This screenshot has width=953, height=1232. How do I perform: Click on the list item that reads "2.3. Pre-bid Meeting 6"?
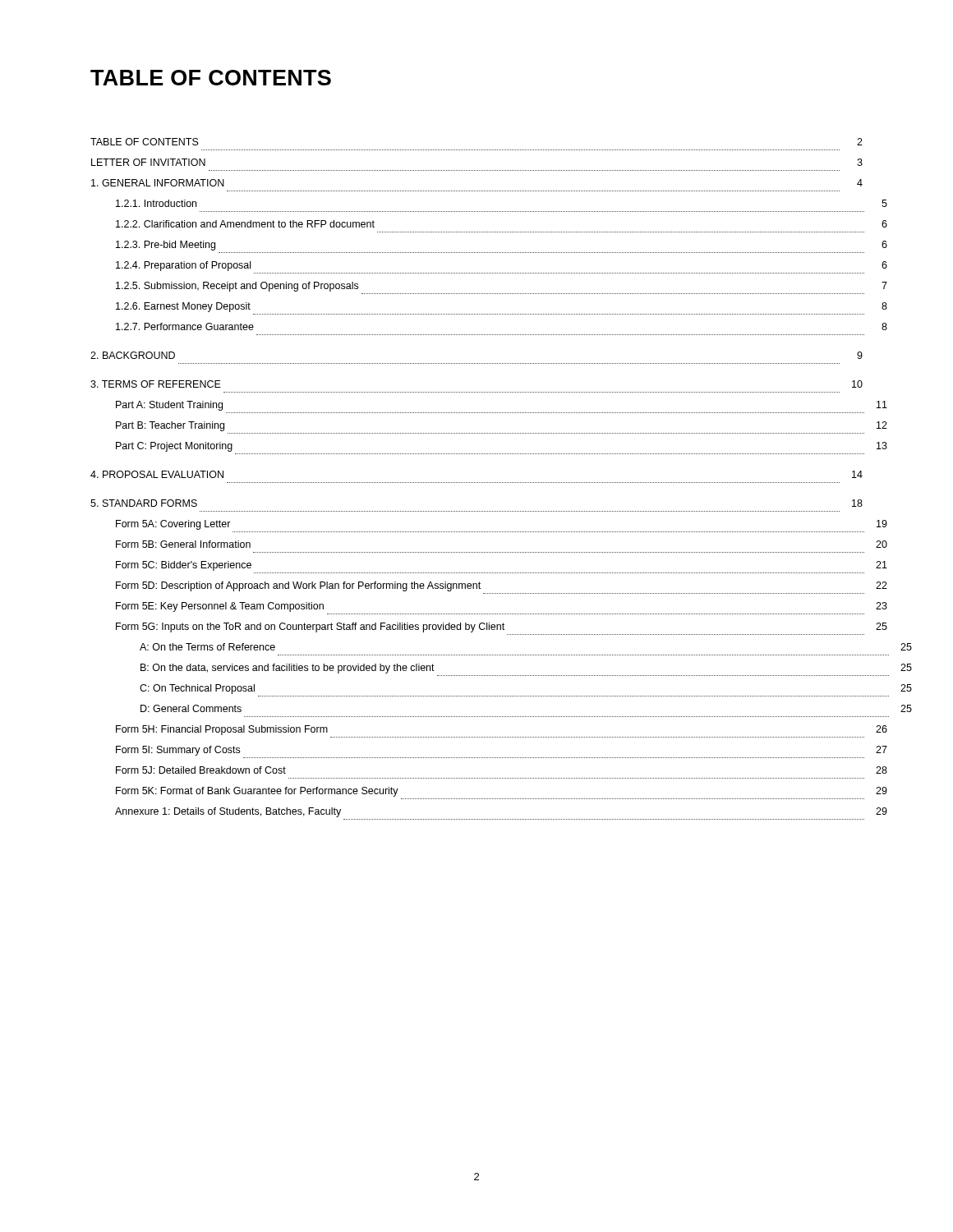501,245
